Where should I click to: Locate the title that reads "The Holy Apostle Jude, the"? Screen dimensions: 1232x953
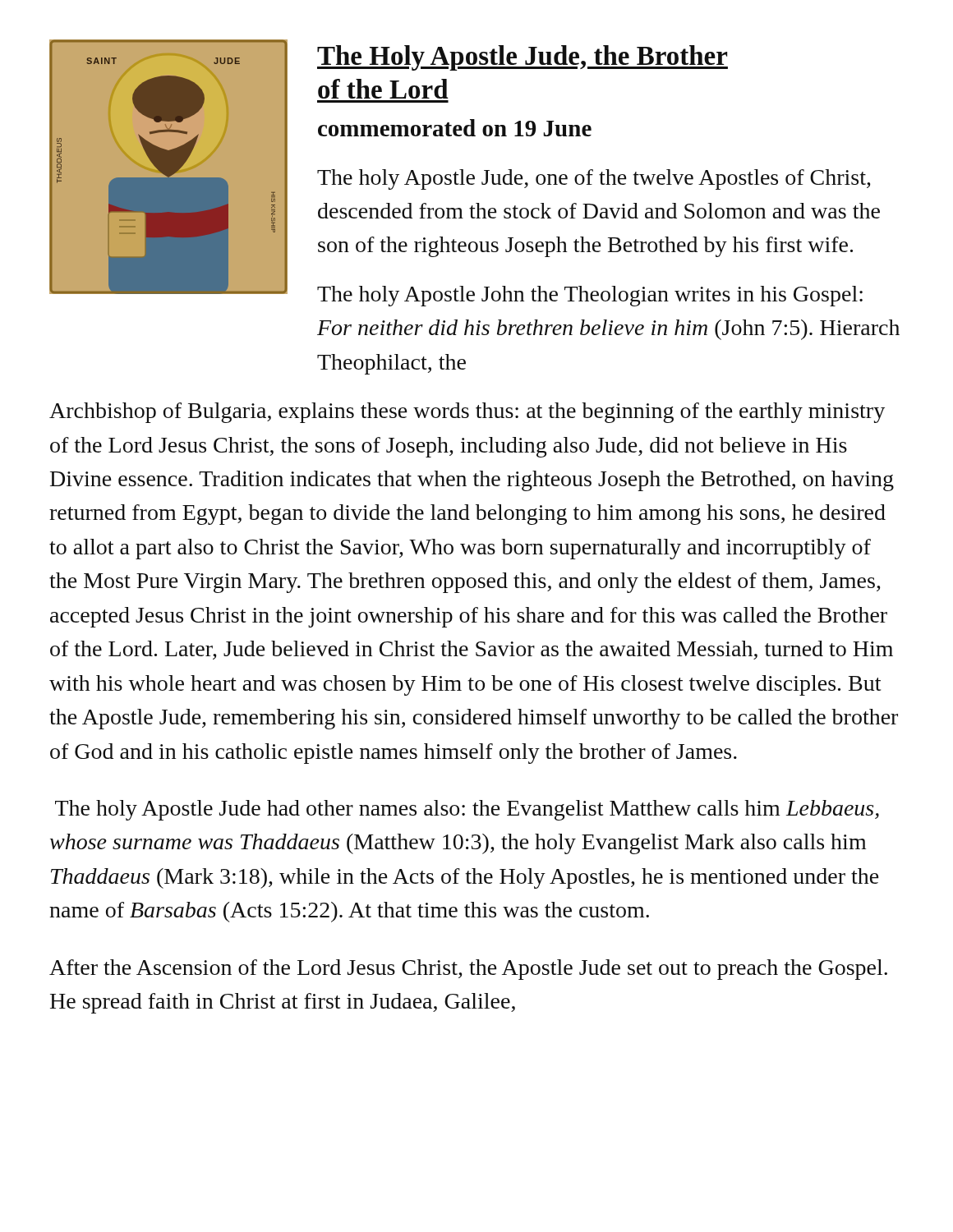(x=522, y=73)
